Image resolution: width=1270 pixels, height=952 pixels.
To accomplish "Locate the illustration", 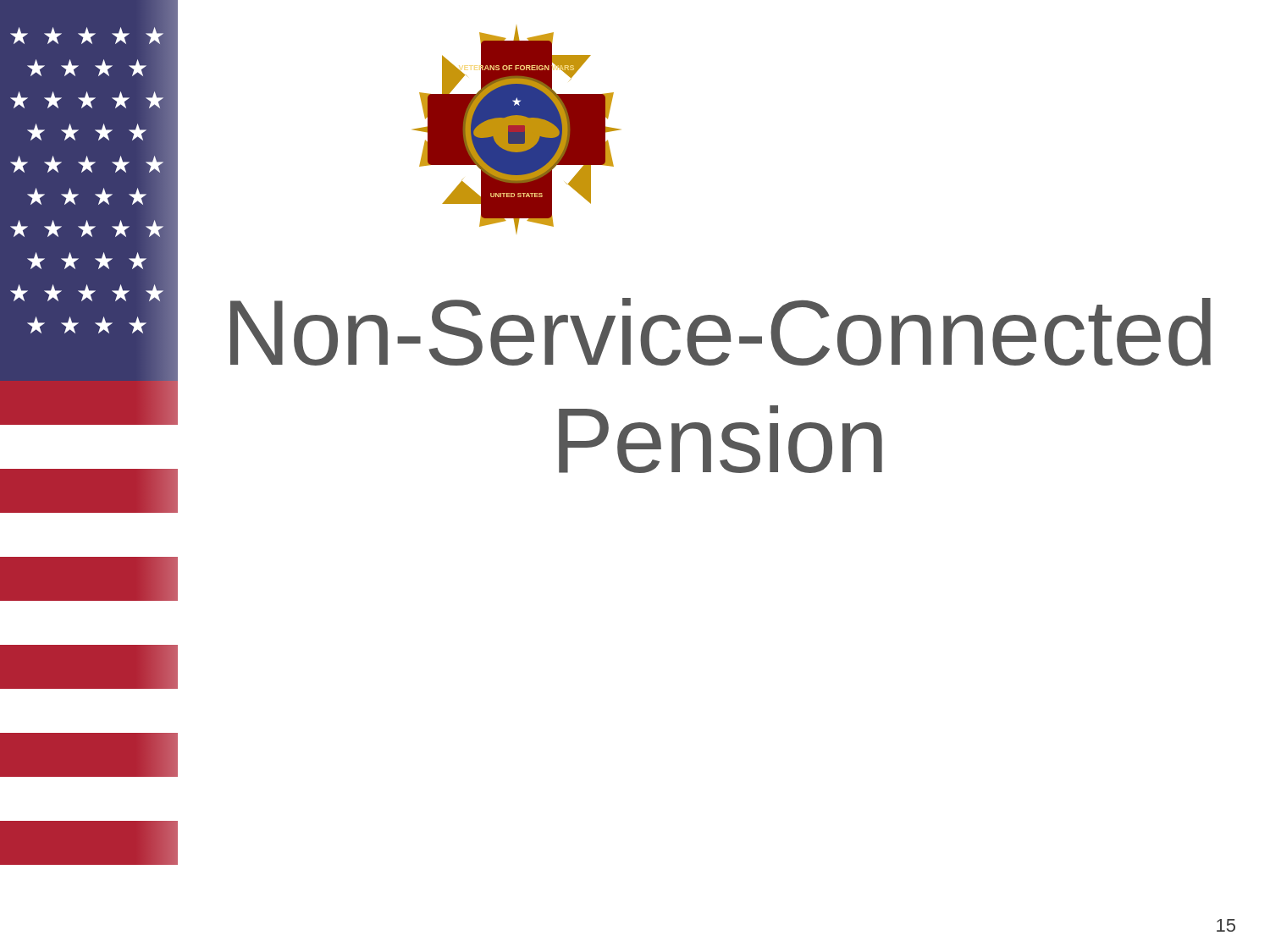I will point(89,476).
